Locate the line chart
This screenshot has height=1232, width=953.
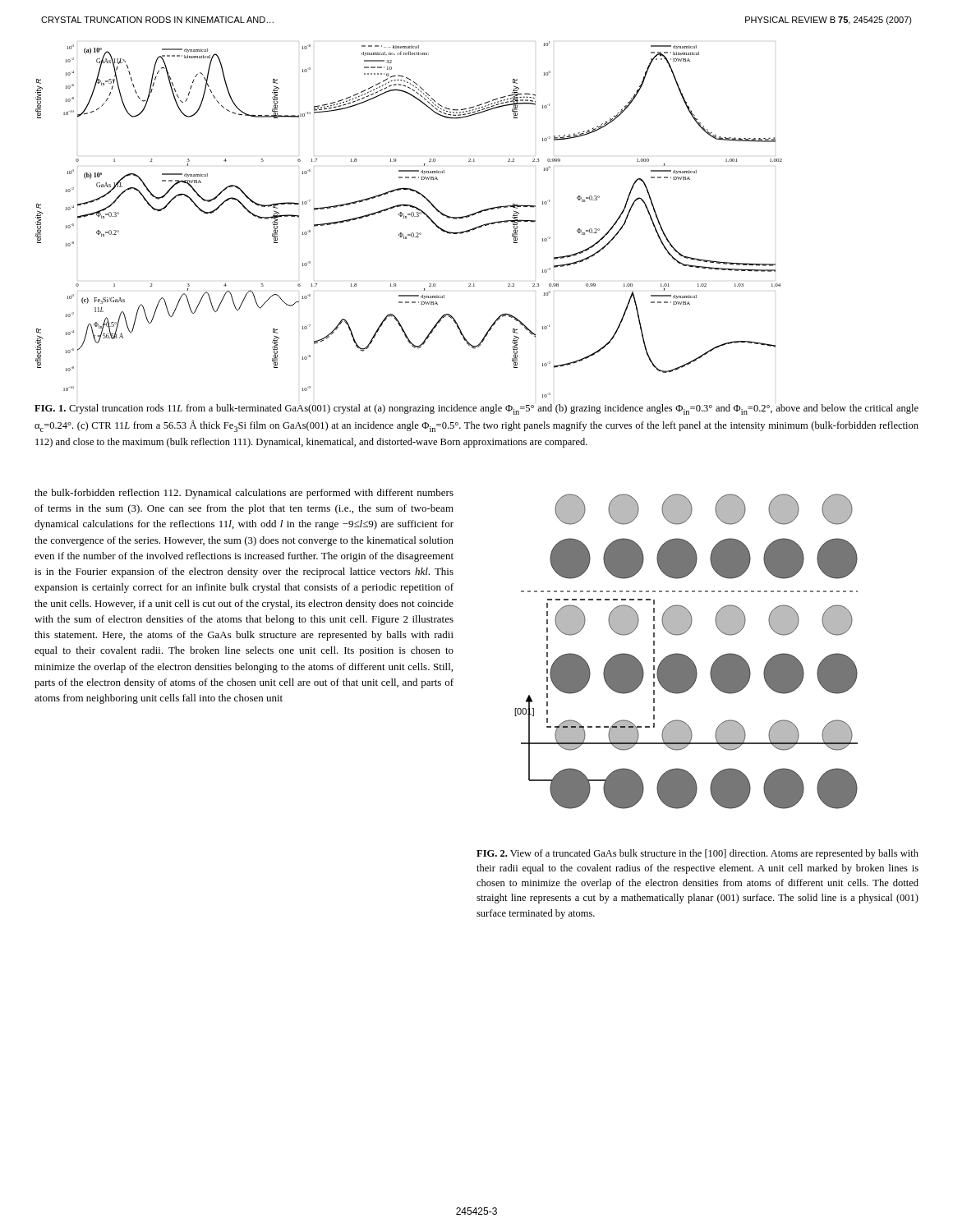tap(476, 219)
